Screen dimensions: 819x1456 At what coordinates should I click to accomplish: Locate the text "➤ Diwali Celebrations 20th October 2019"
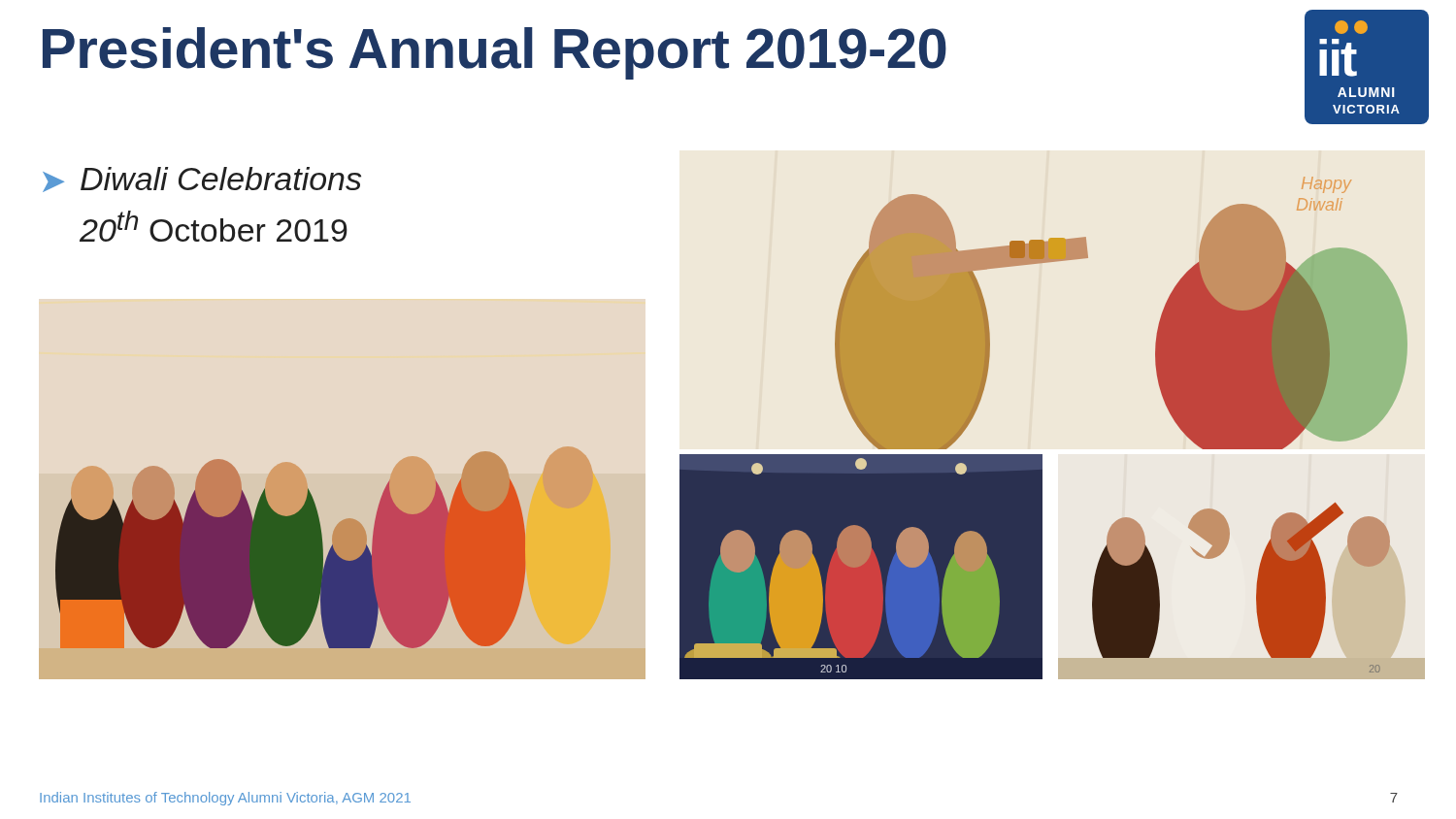tap(320, 205)
